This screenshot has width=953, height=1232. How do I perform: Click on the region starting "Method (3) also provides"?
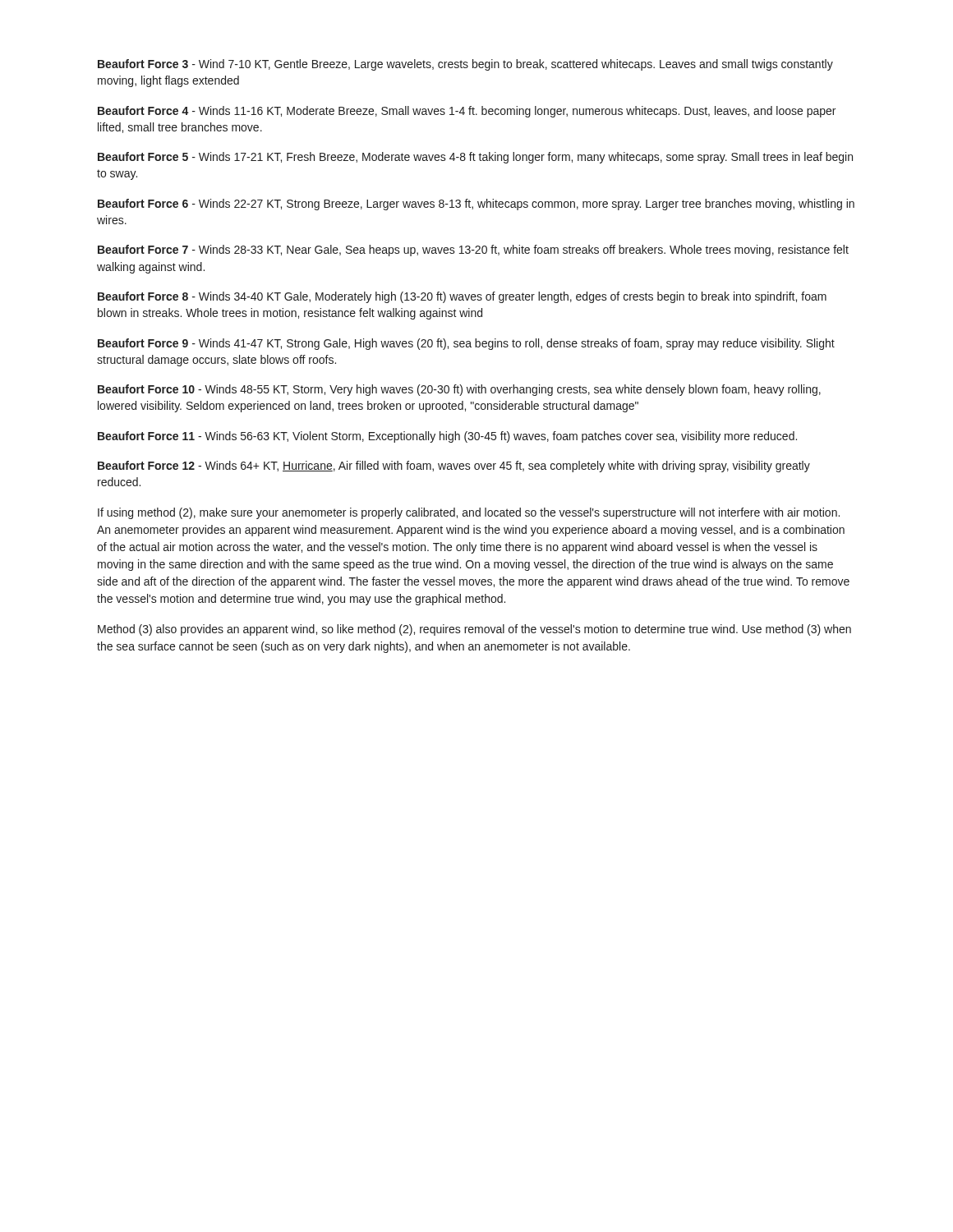pos(476,638)
